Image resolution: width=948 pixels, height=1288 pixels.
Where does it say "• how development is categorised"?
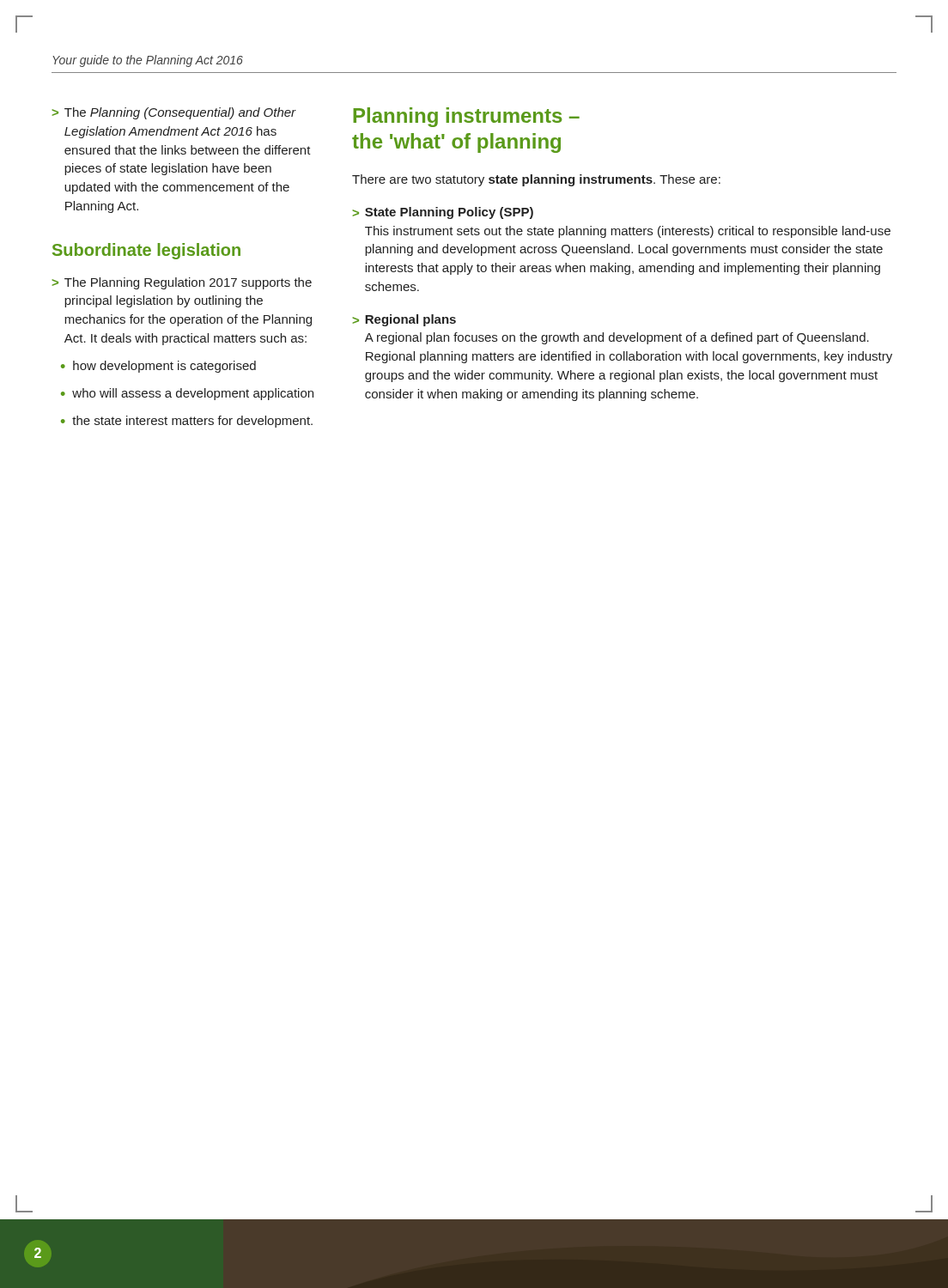coord(158,367)
